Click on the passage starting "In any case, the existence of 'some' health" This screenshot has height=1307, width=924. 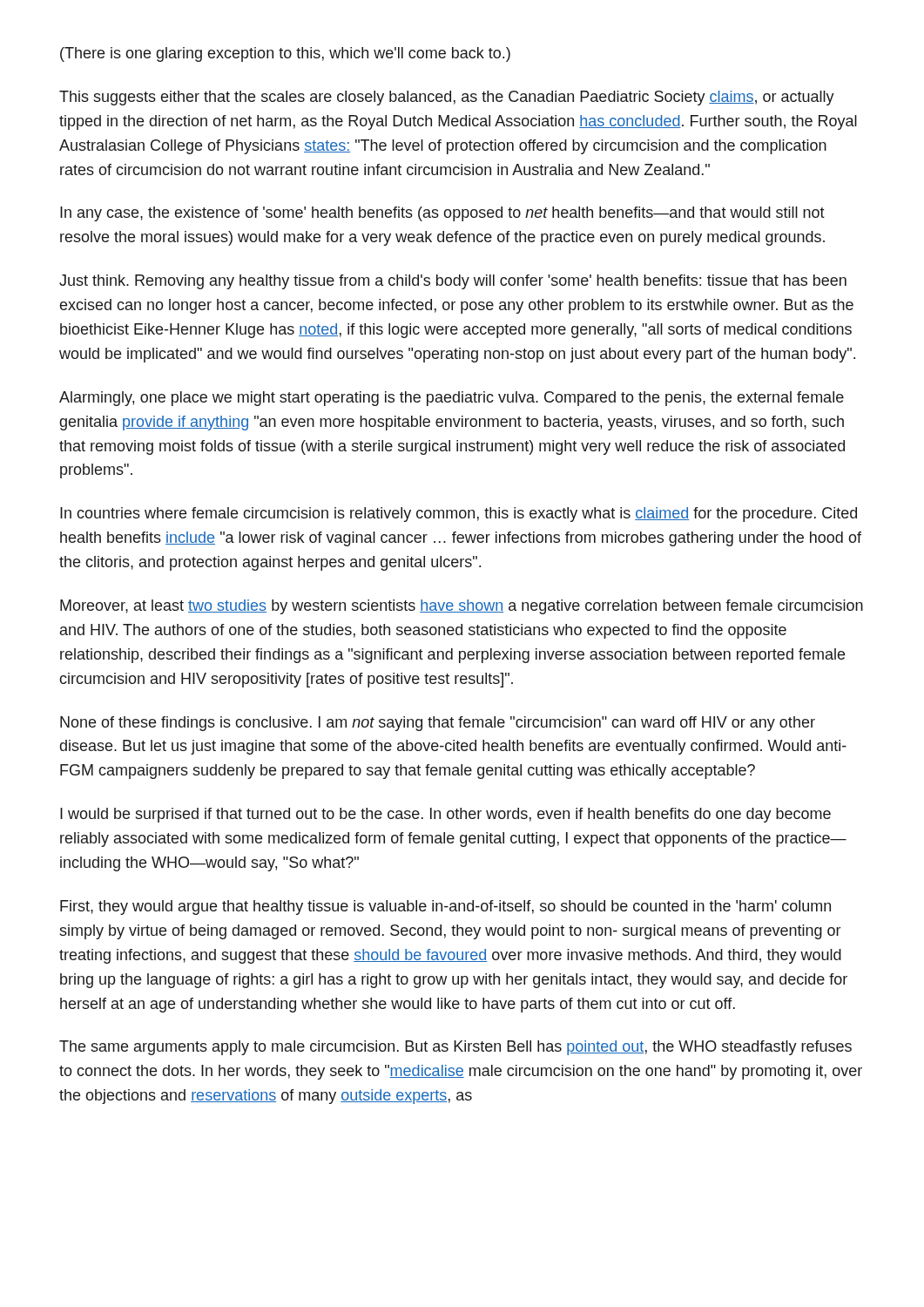click(443, 225)
